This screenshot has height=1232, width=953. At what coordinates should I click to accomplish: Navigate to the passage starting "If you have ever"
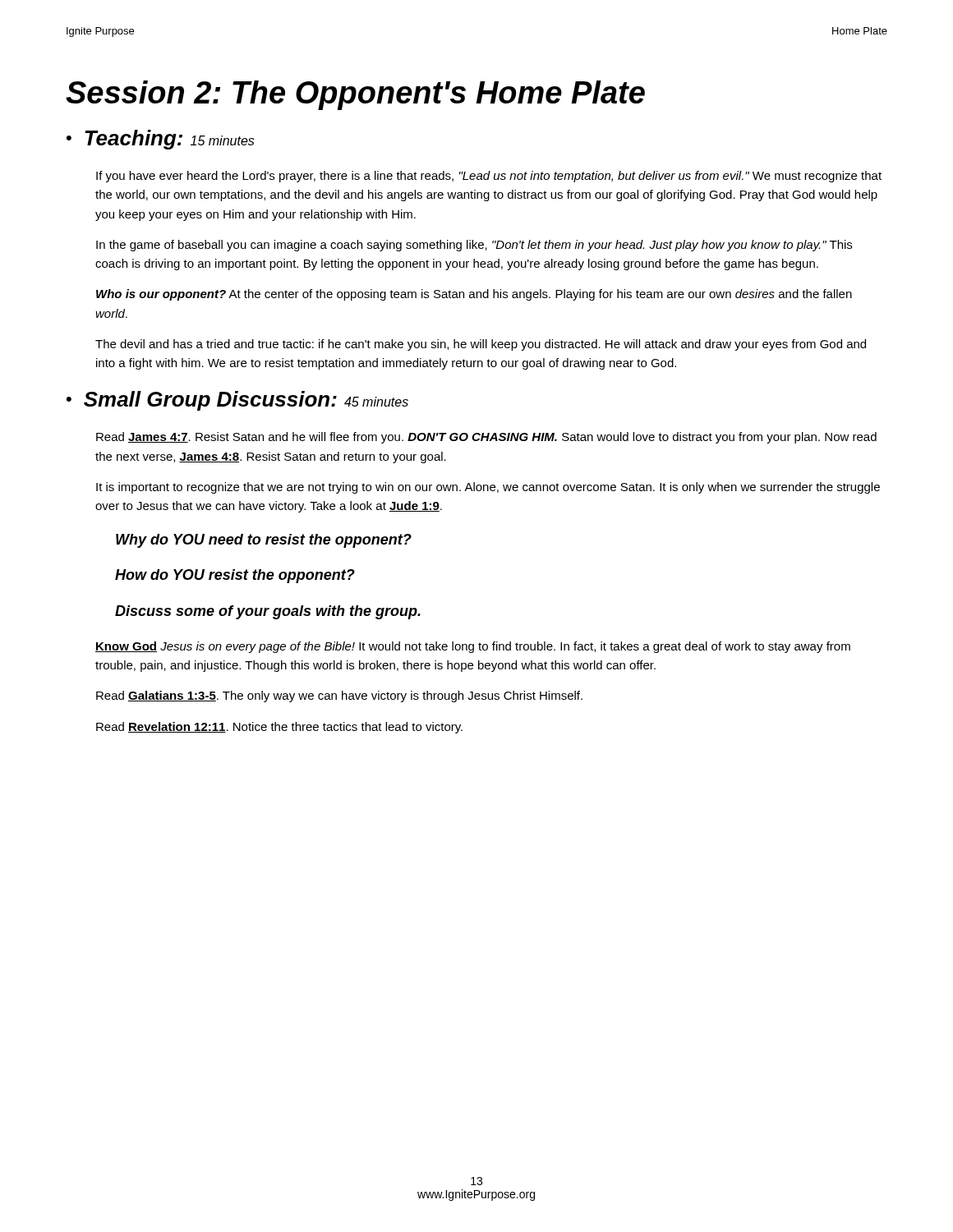(488, 194)
